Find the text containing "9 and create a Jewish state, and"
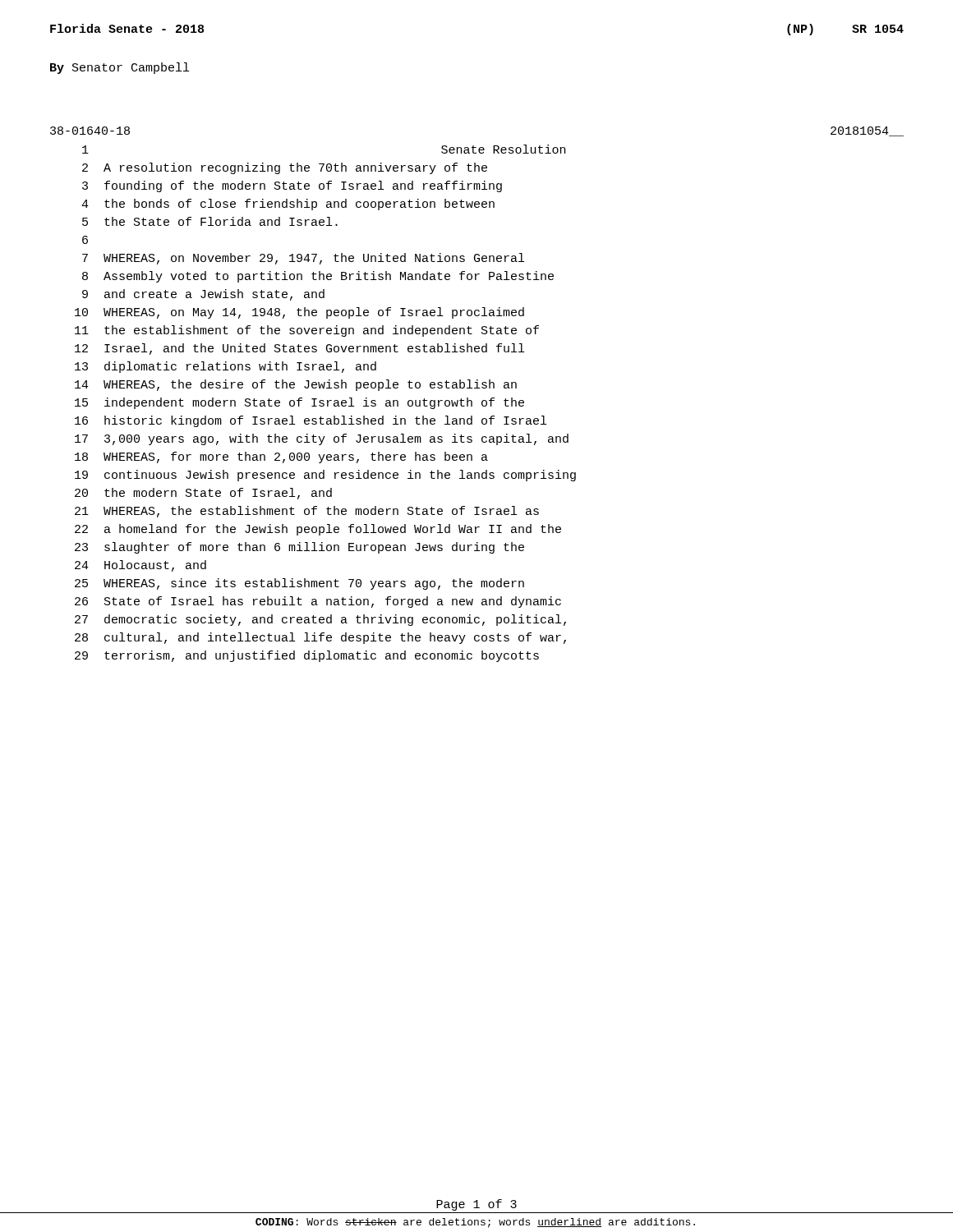953x1232 pixels. click(x=203, y=295)
